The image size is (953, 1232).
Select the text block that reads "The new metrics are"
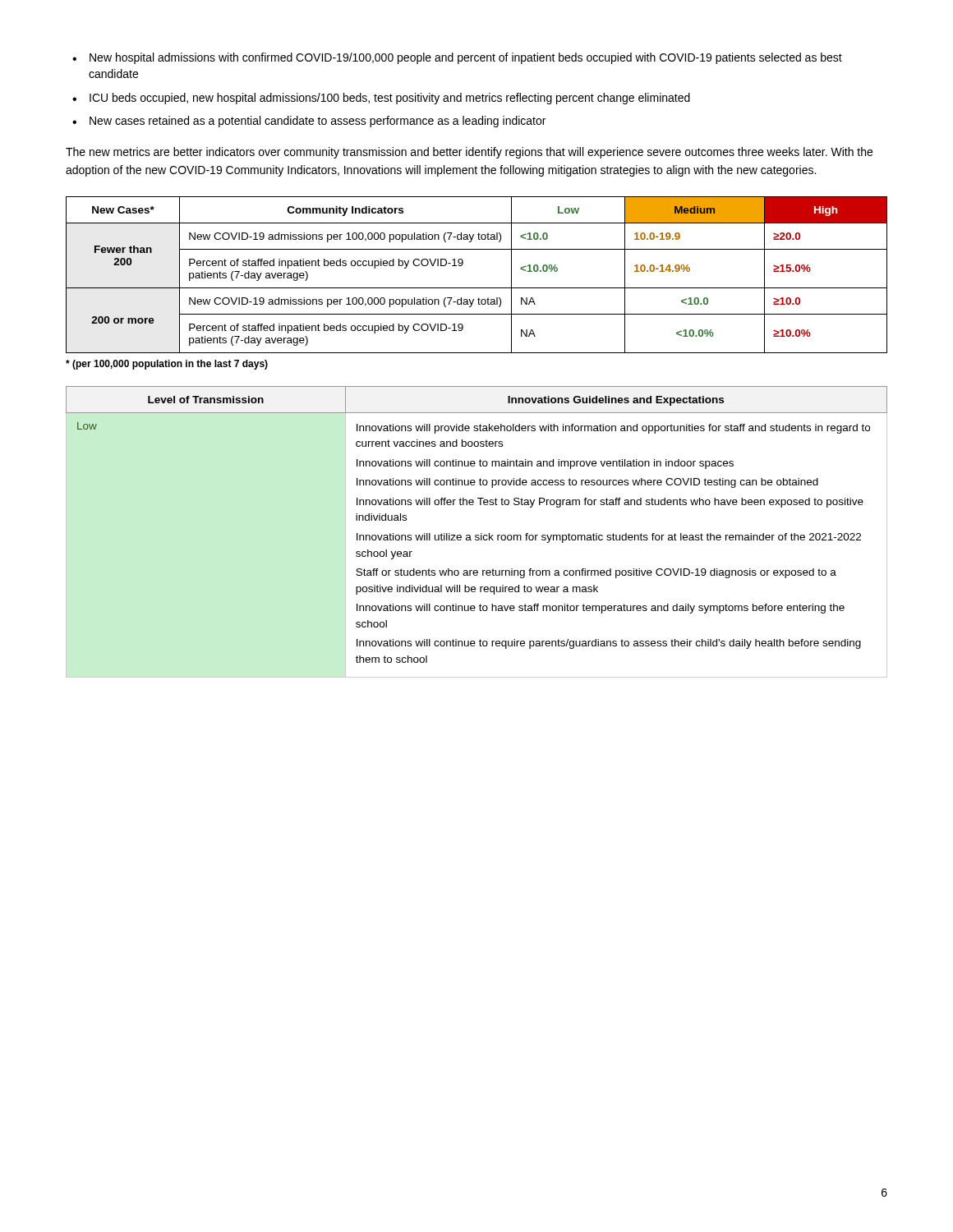(469, 161)
